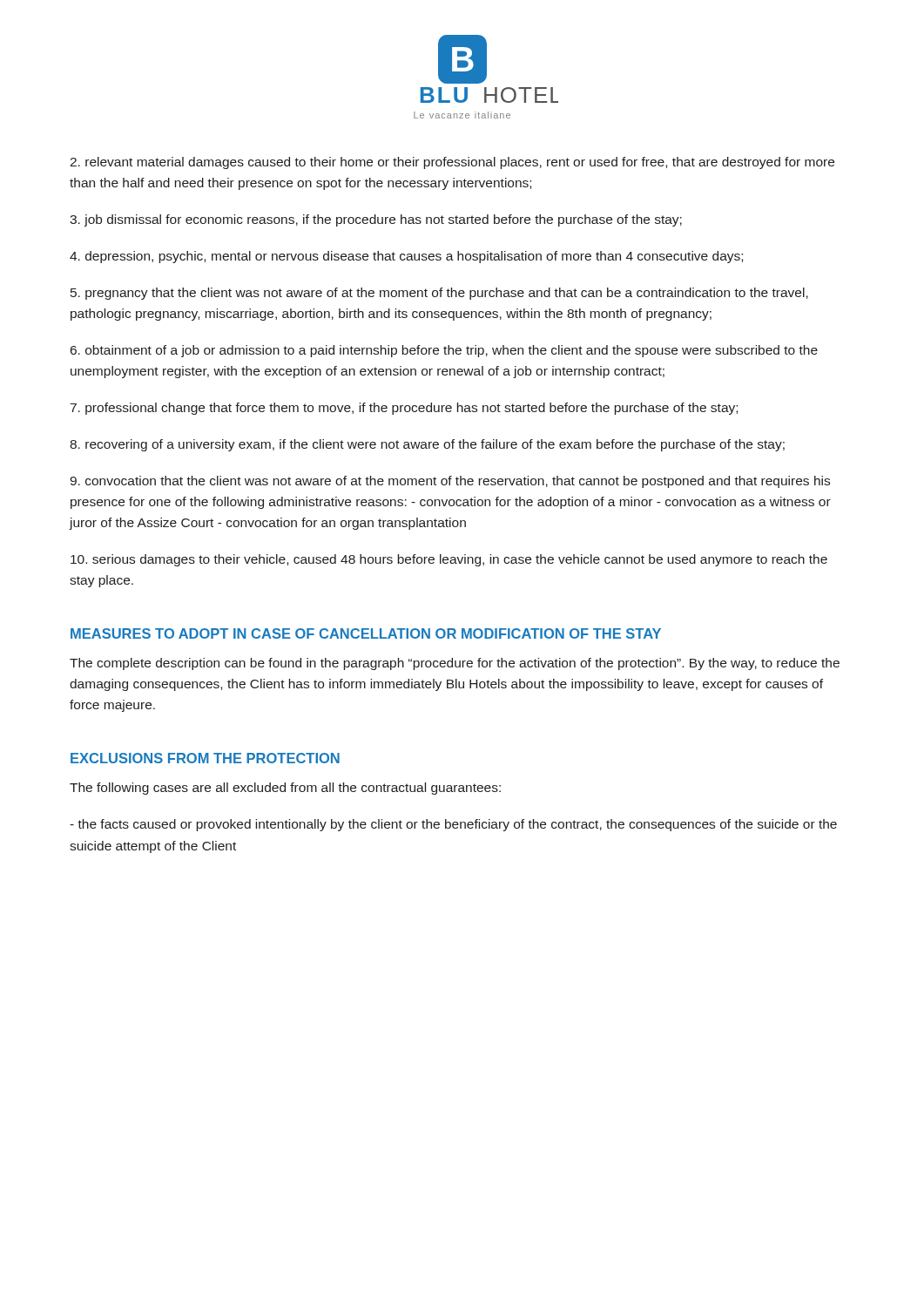The height and width of the screenshot is (1307, 924).
Task: Where is the passage that starts "6. obtainment of"?
Action: [x=444, y=360]
